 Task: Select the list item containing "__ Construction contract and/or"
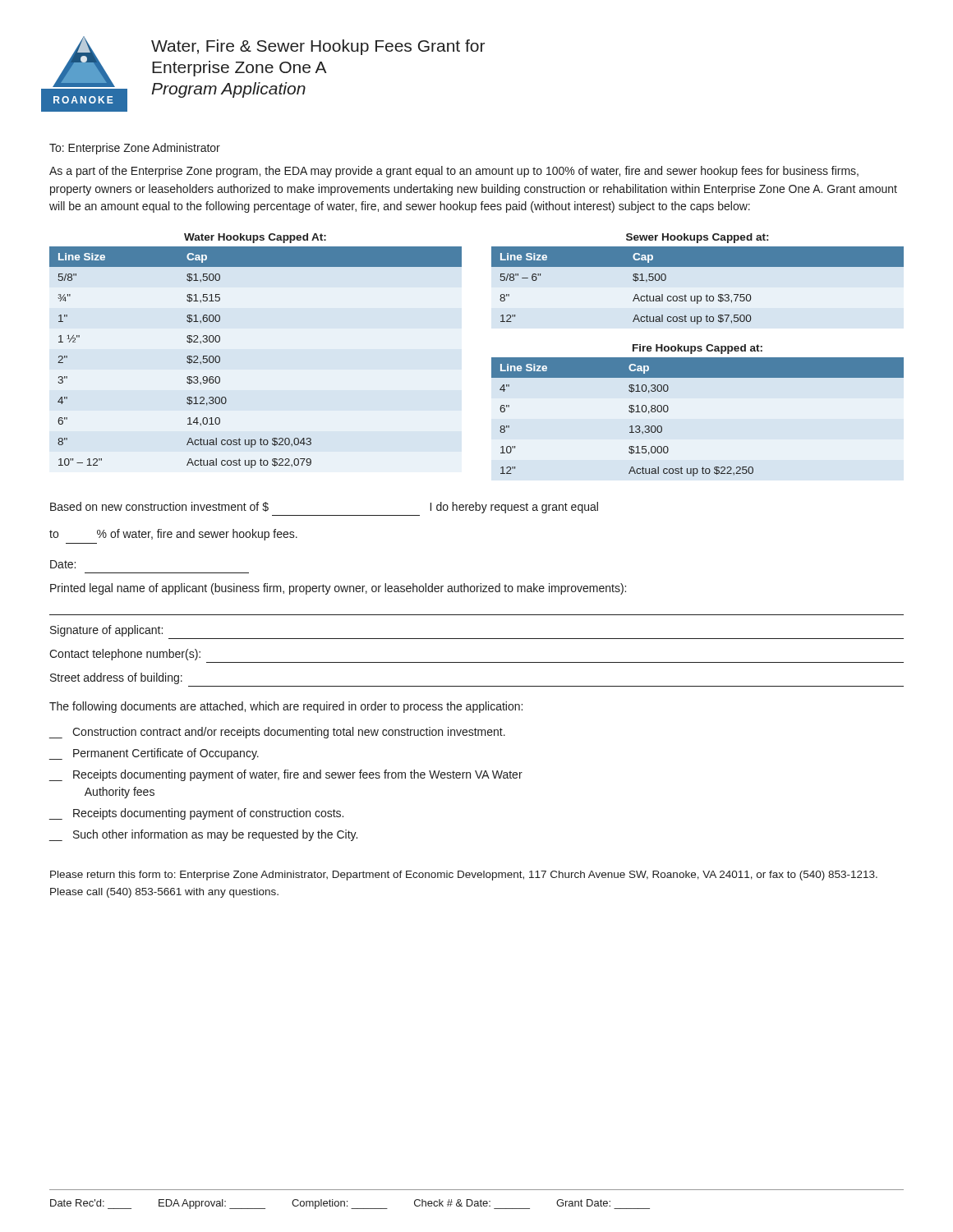[x=476, y=732]
